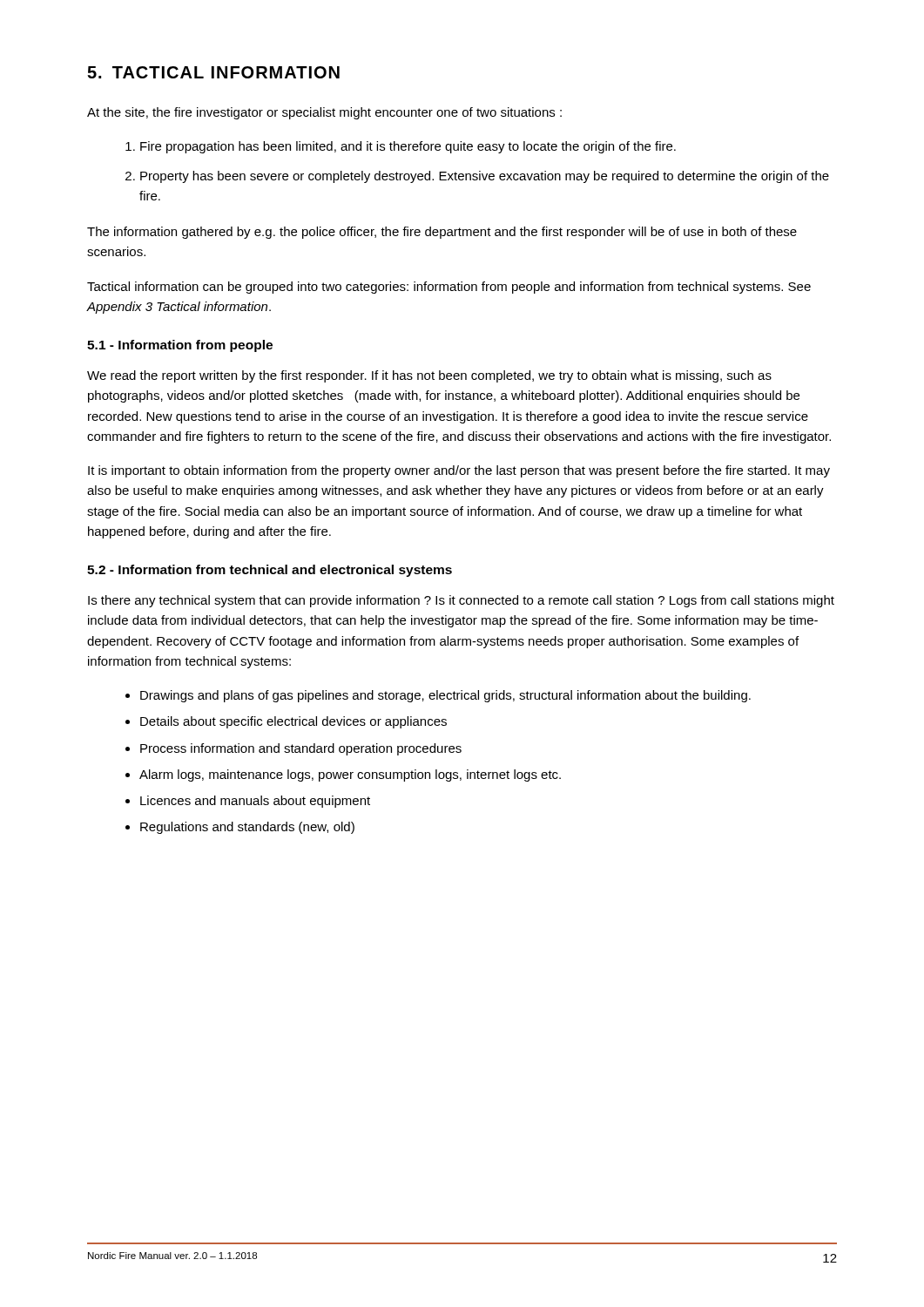The width and height of the screenshot is (924, 1307).
Task: Click on the list item that reads "Drawings and plans of"
Action: click(x=445, y=695)
